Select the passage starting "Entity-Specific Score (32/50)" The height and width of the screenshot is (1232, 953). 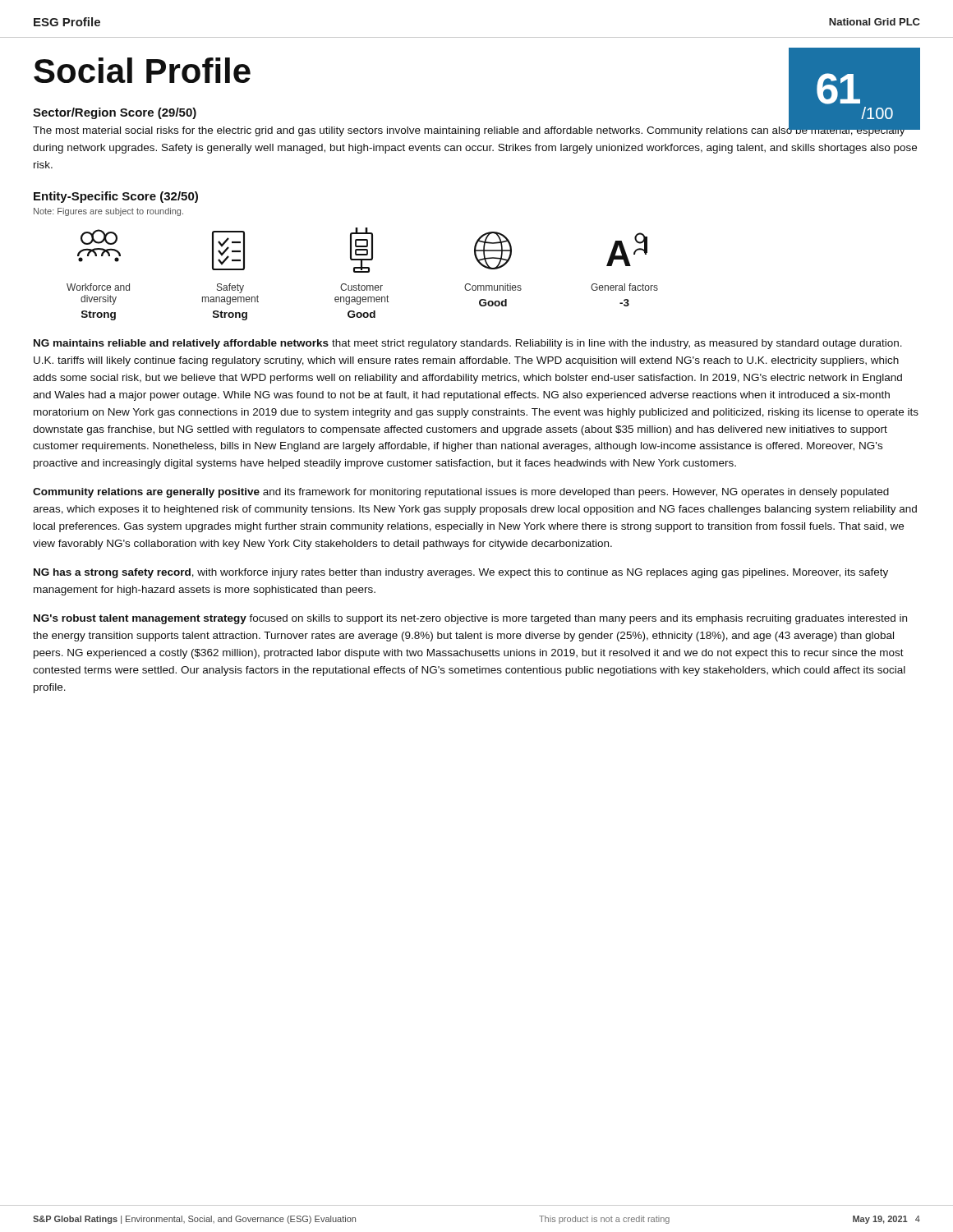pos(116,196)
